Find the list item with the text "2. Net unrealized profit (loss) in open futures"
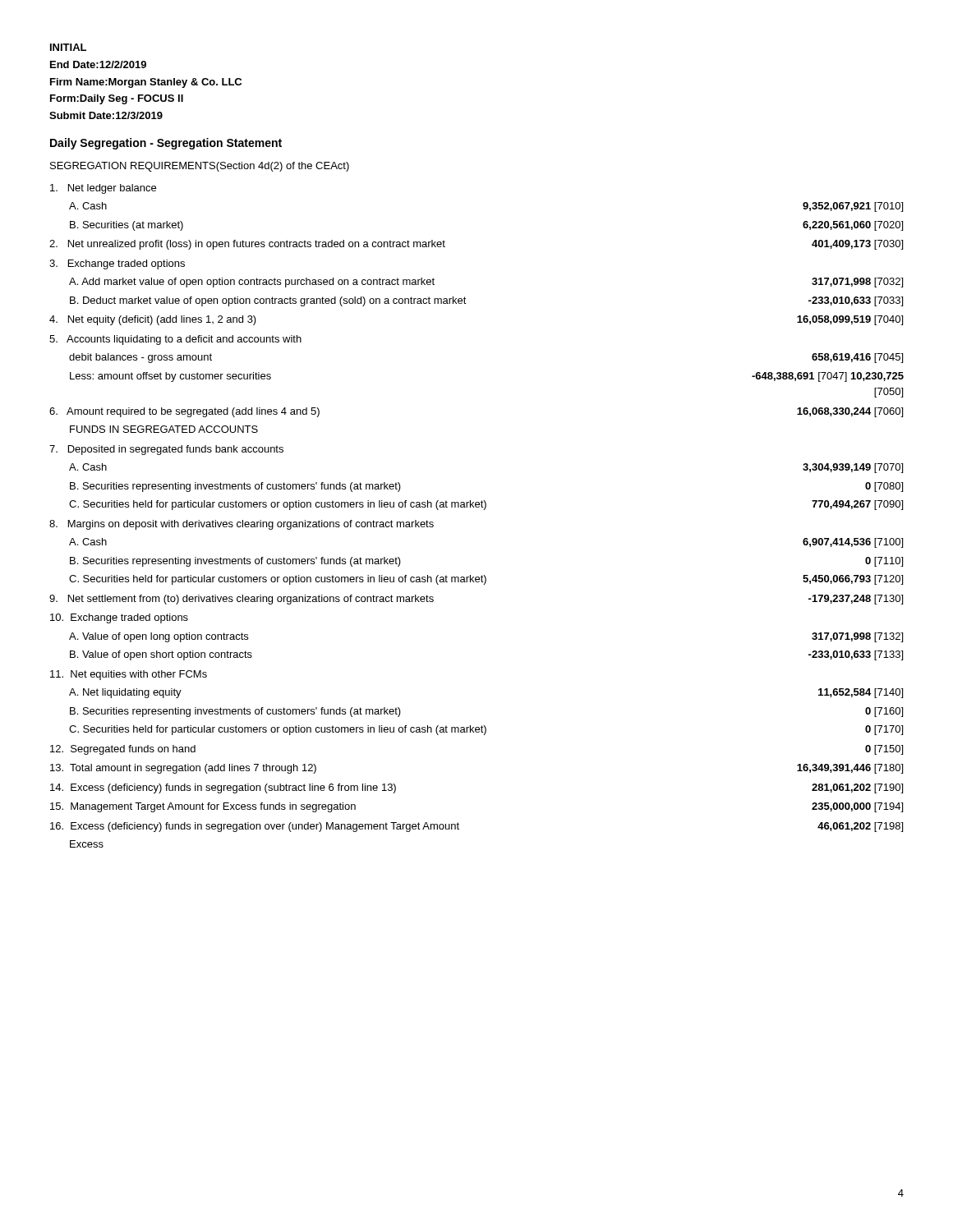Screen dimensions: 1232x953 (257, 244)
